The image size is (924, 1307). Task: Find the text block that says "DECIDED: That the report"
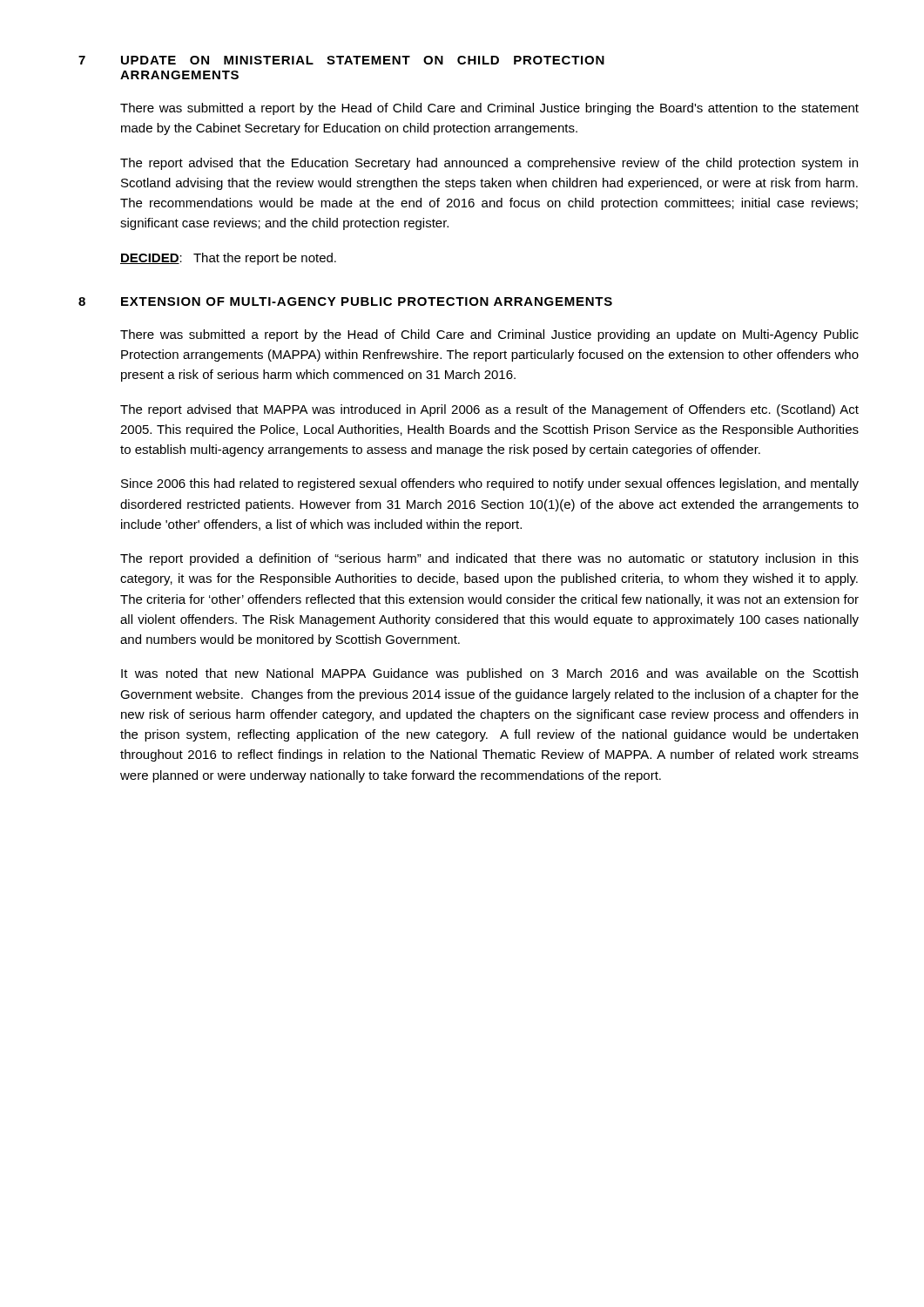[x=229, y=257]
